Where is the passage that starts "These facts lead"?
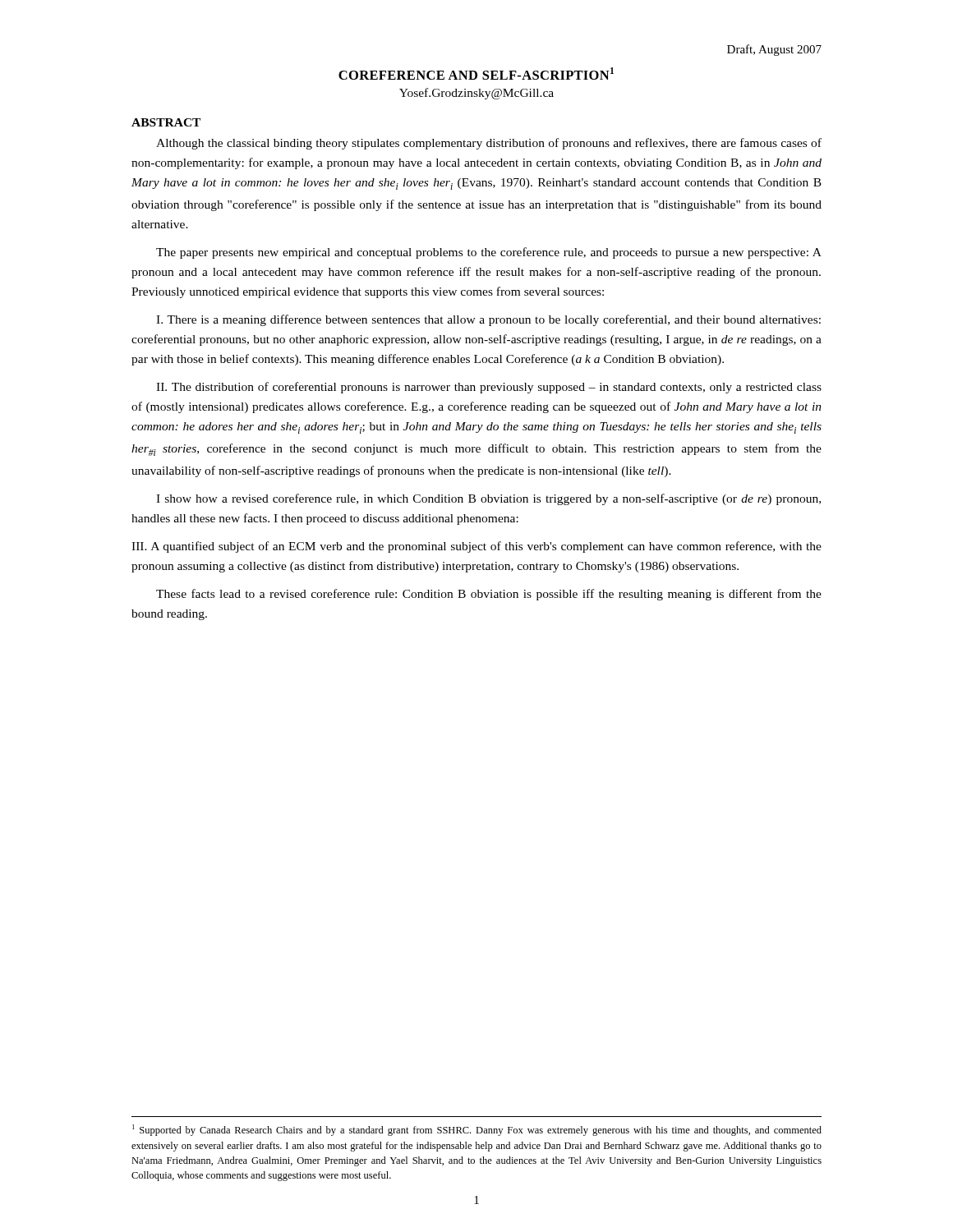This screenshot has height=1232, width=953. 476,603
